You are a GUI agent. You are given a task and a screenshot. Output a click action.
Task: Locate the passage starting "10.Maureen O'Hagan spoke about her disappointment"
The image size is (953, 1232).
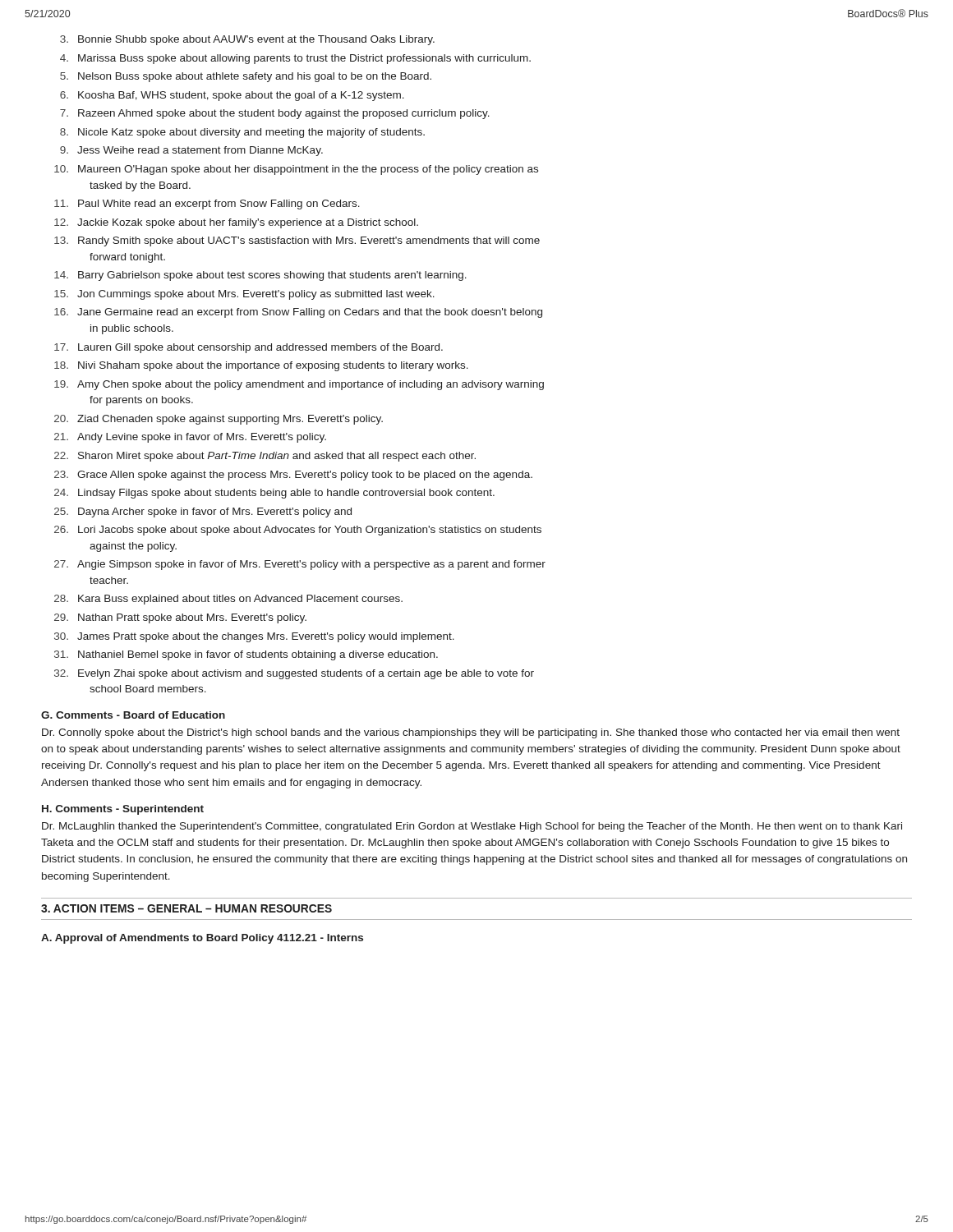305,176
